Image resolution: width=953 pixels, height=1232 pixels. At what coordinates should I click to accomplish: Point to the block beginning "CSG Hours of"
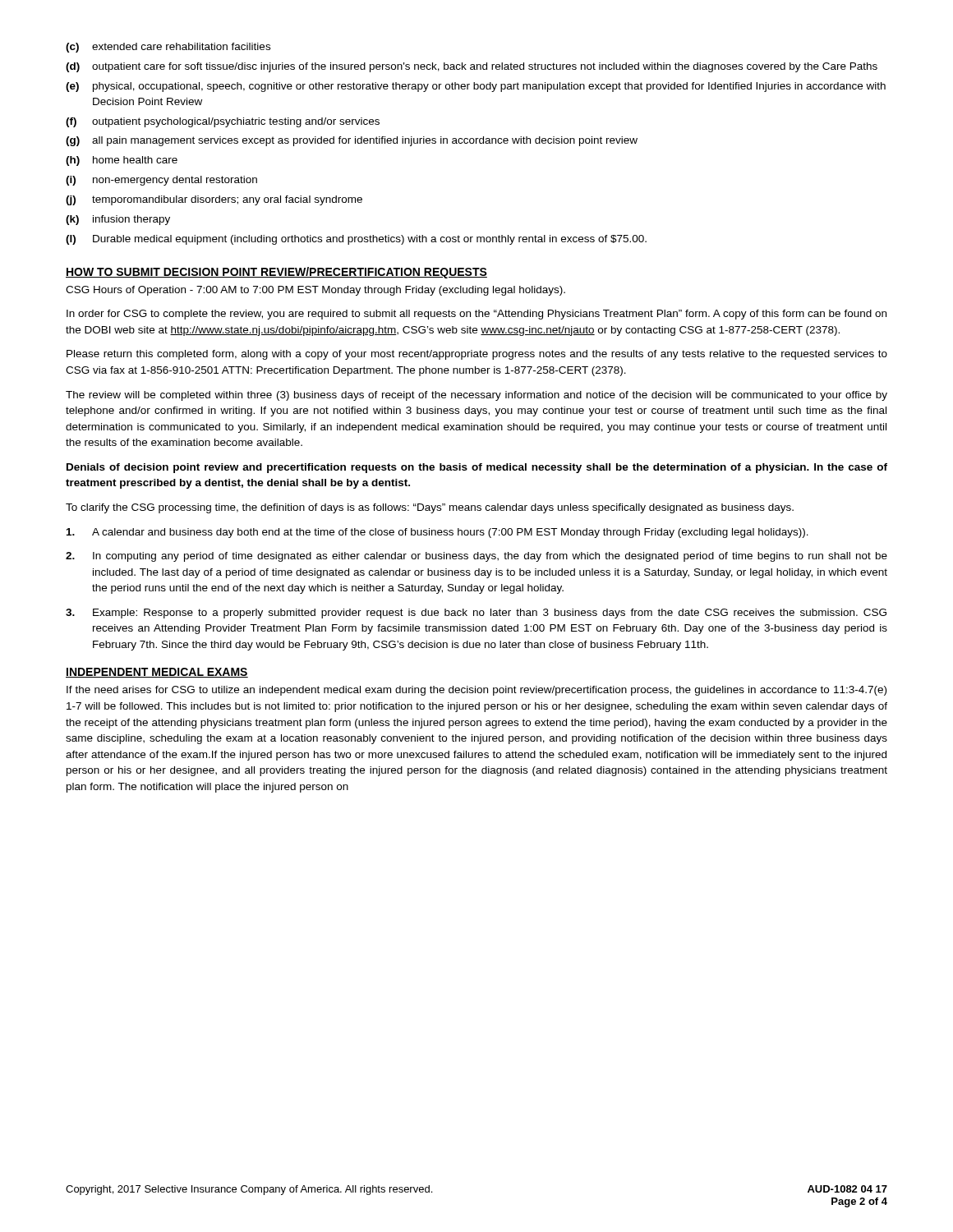pyautogui.click(x=316, y=289)
